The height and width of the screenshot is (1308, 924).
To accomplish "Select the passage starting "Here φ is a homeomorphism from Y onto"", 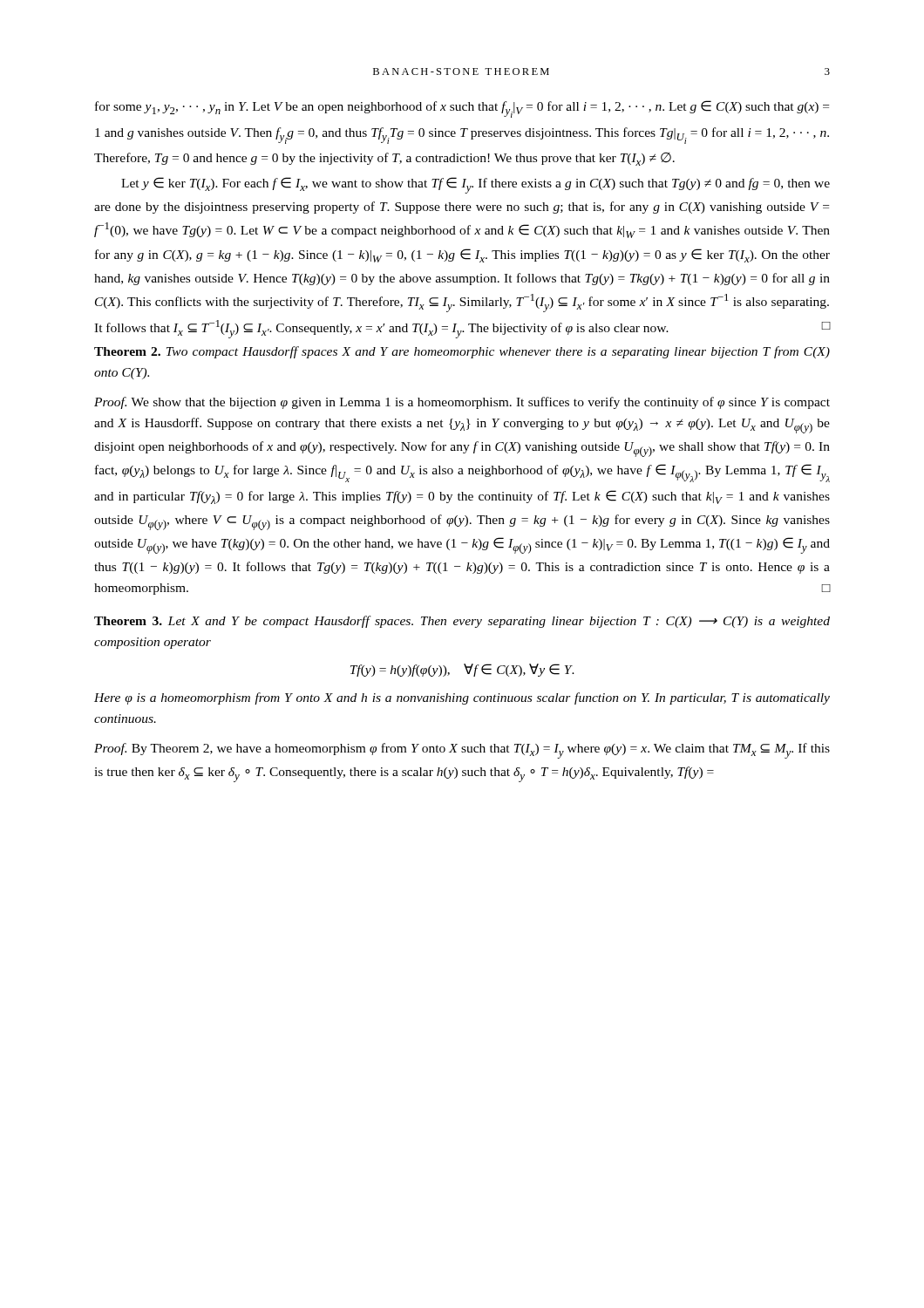I will pos(462,708).
